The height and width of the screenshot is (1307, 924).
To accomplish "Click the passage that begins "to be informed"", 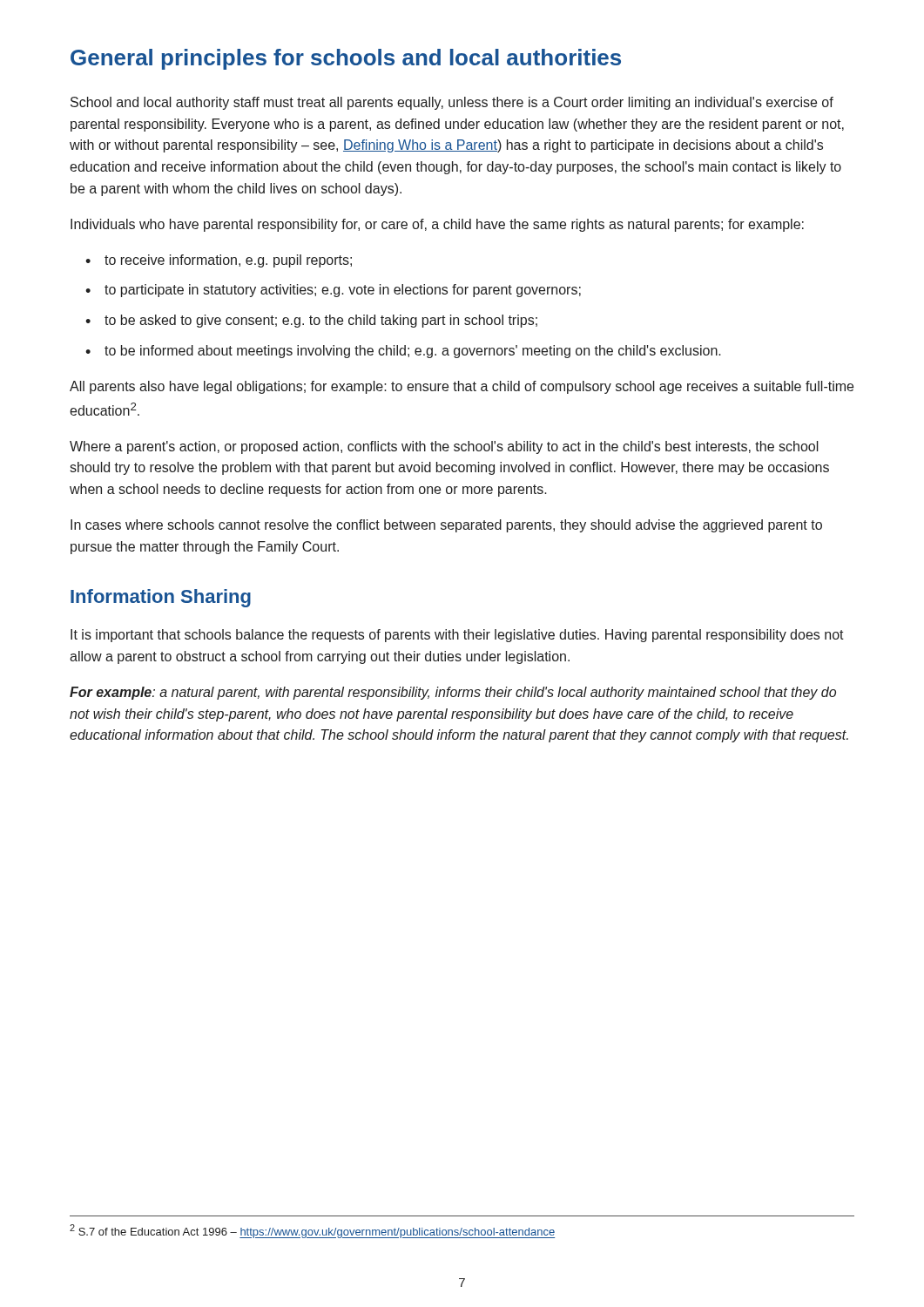I will click(462, 351).
